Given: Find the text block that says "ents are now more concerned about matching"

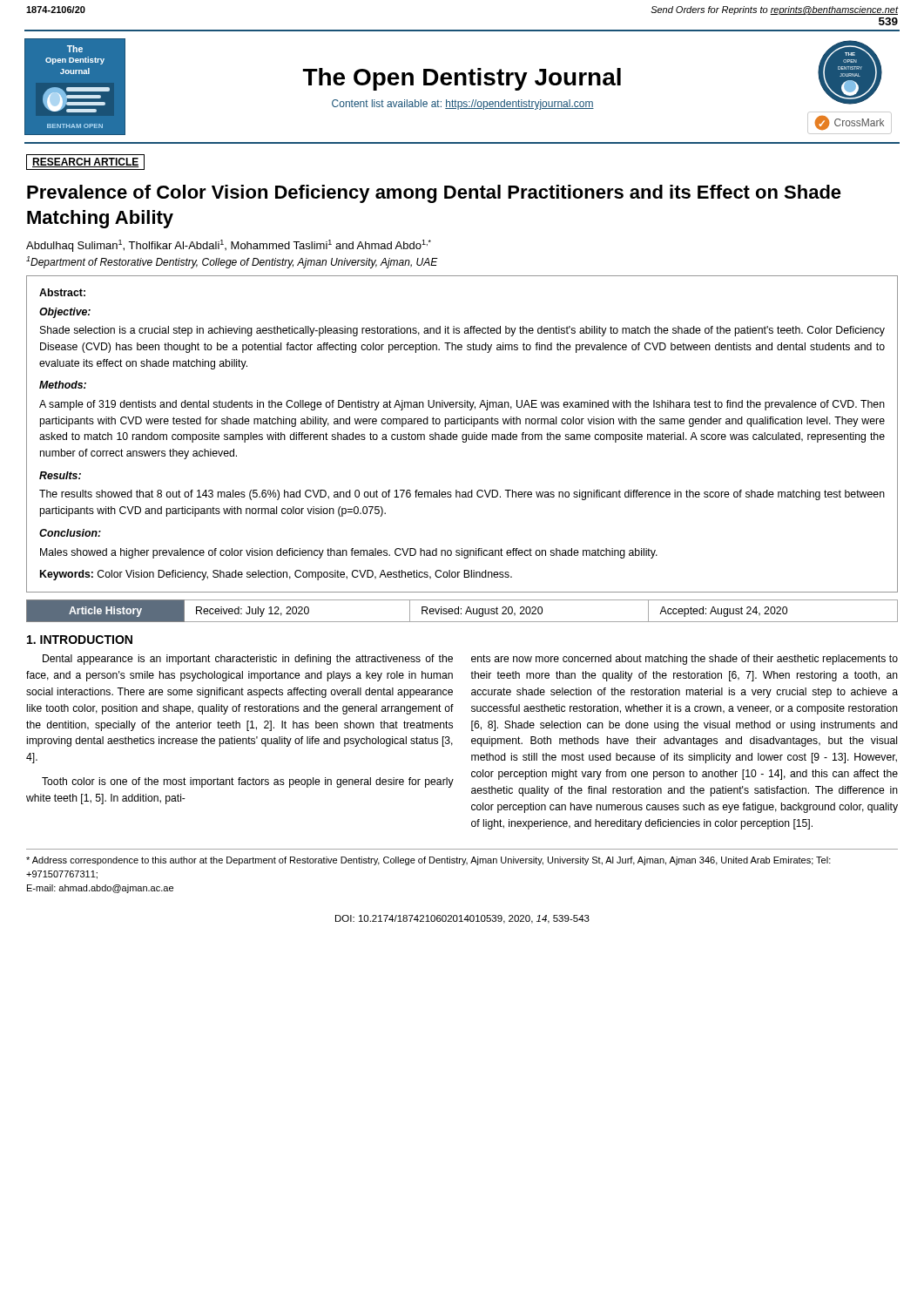Looking at the screenshot, I should [x=684, y=741].
